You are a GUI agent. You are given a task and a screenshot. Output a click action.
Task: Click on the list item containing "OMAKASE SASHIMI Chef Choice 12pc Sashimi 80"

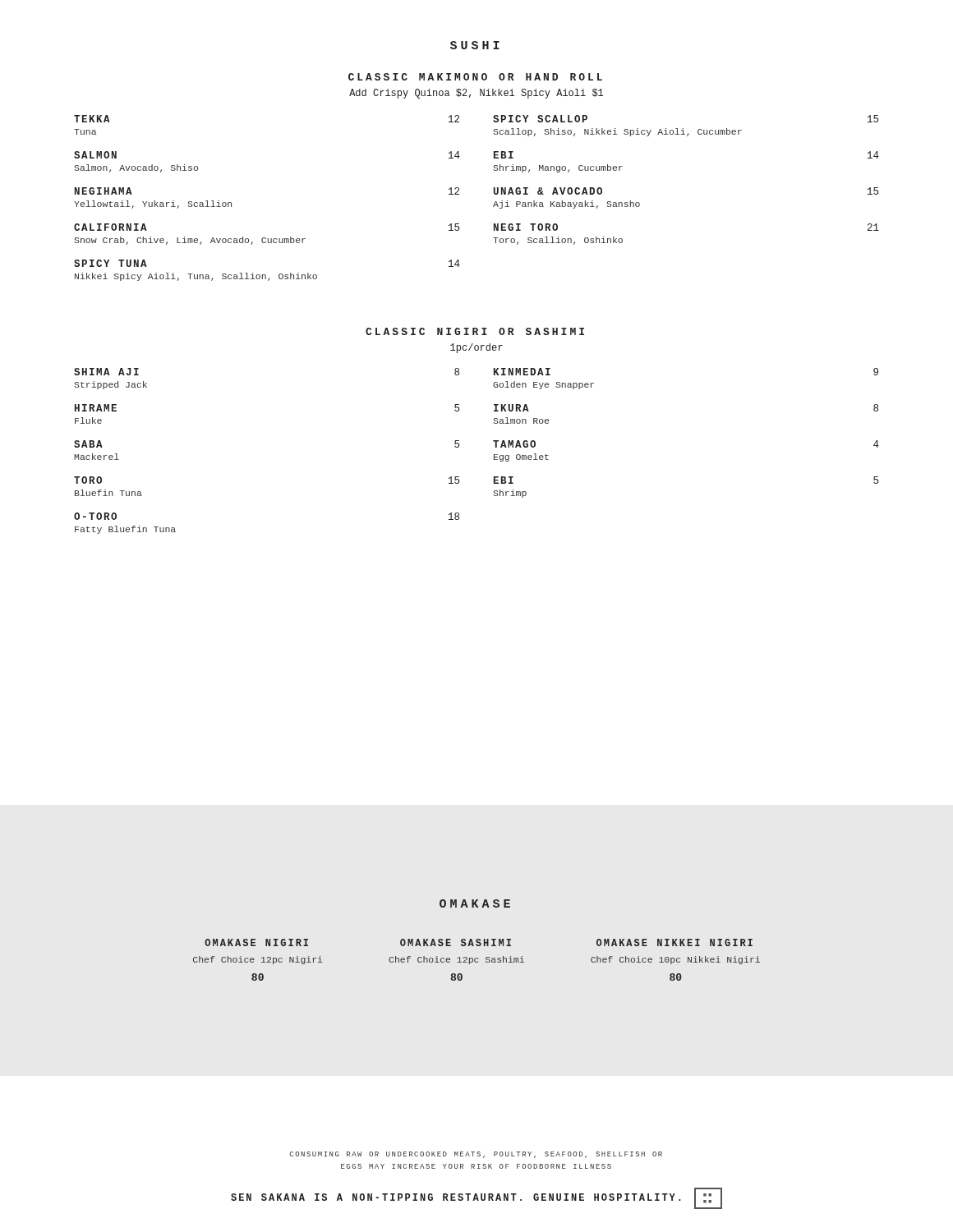coord(457,961)
